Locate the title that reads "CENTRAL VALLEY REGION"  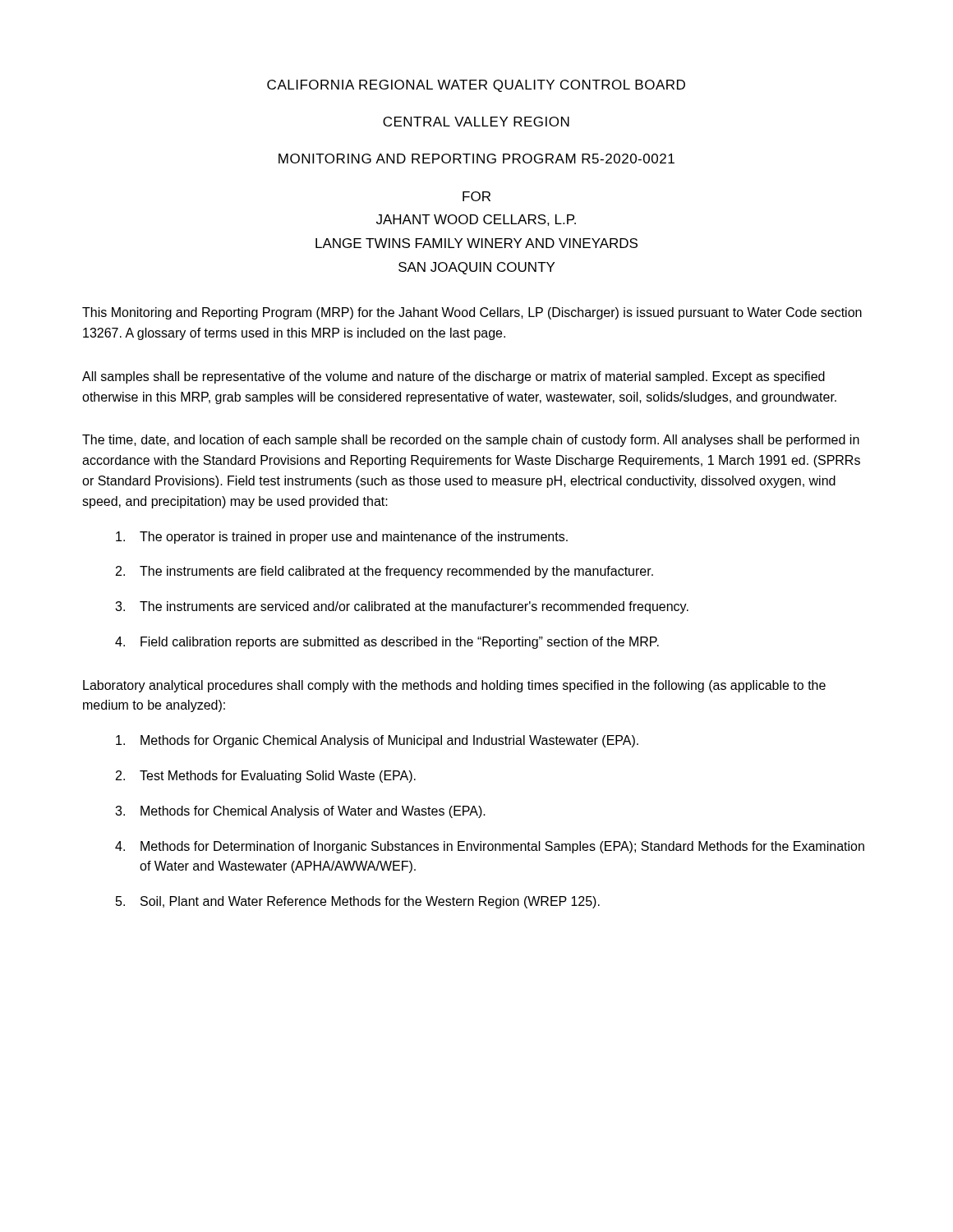(476, 122)
